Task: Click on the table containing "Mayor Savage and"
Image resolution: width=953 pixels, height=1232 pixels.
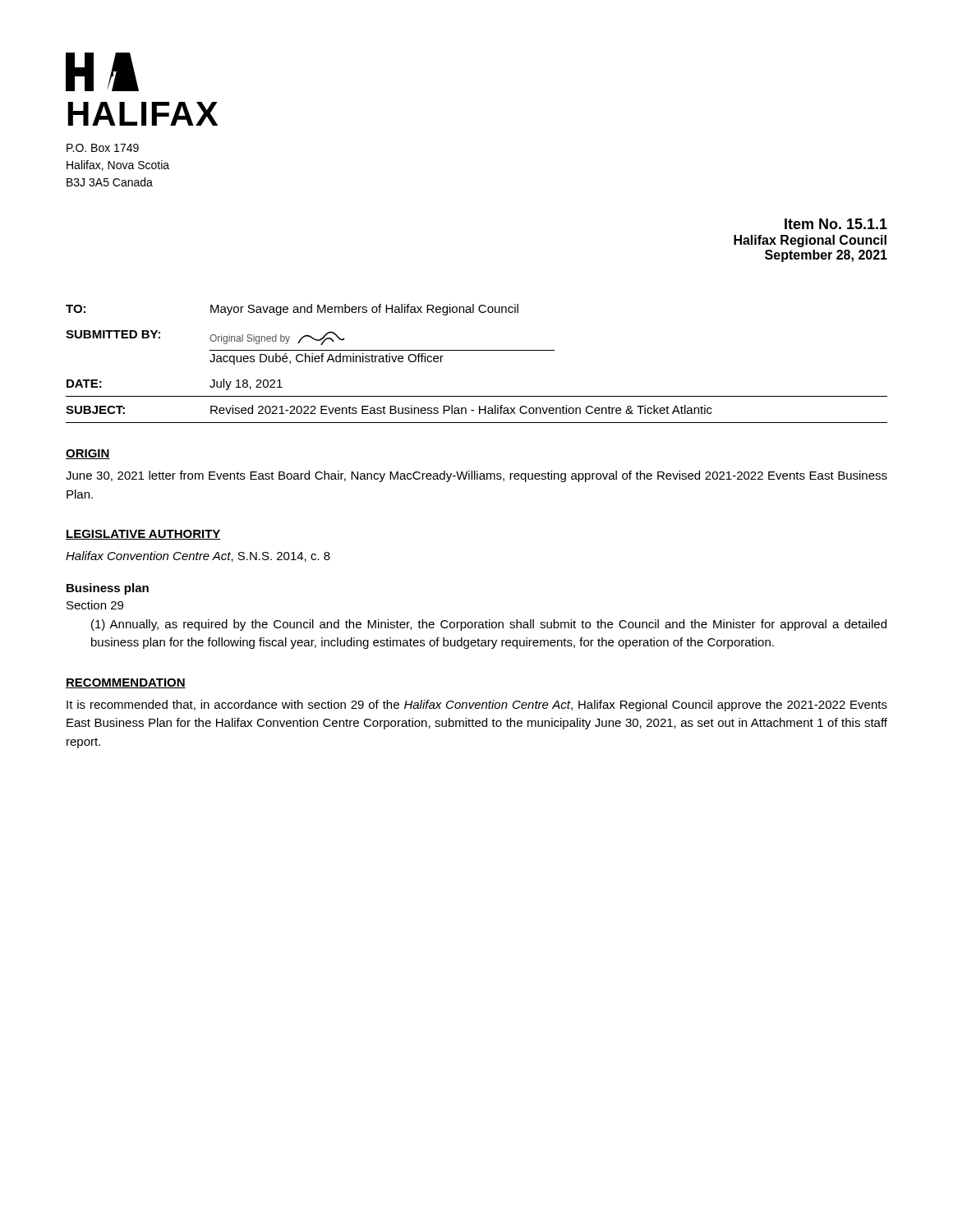Action: (x=476, y=359)
